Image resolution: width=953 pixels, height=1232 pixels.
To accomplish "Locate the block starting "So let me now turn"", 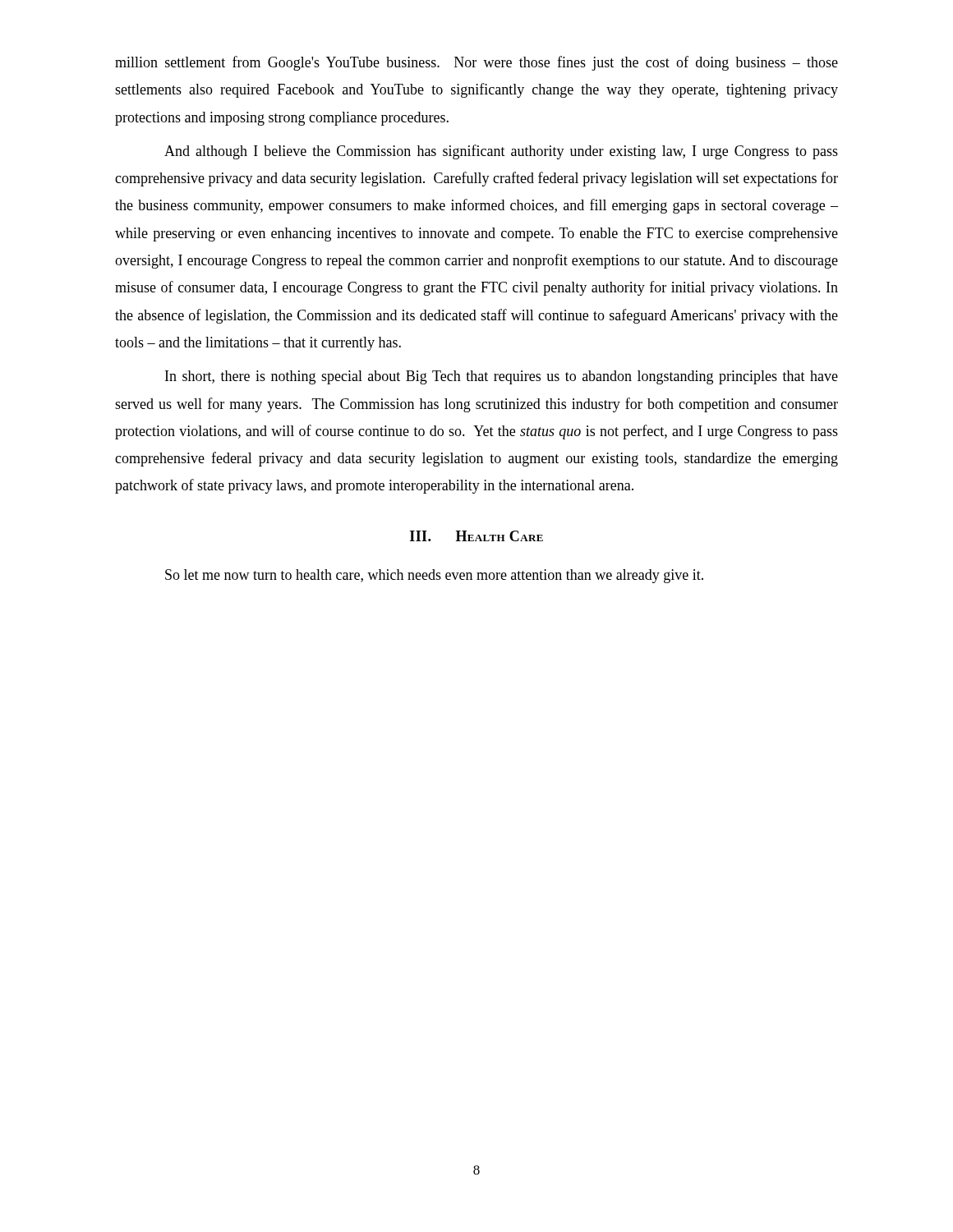I will pyautogui.click(x=434, y=575).
